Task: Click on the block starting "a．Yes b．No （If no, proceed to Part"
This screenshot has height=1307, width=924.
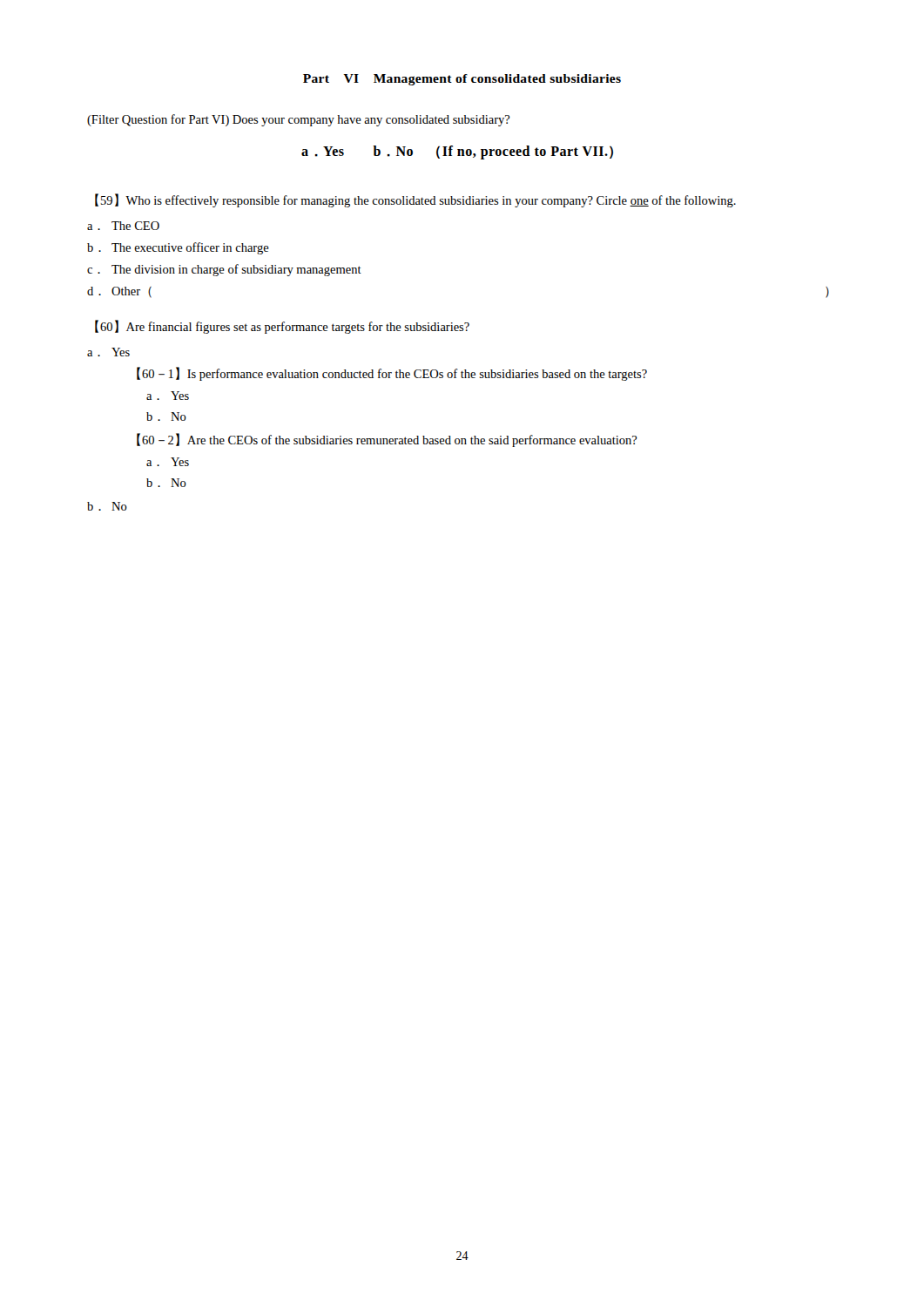Action: point(462,151)
